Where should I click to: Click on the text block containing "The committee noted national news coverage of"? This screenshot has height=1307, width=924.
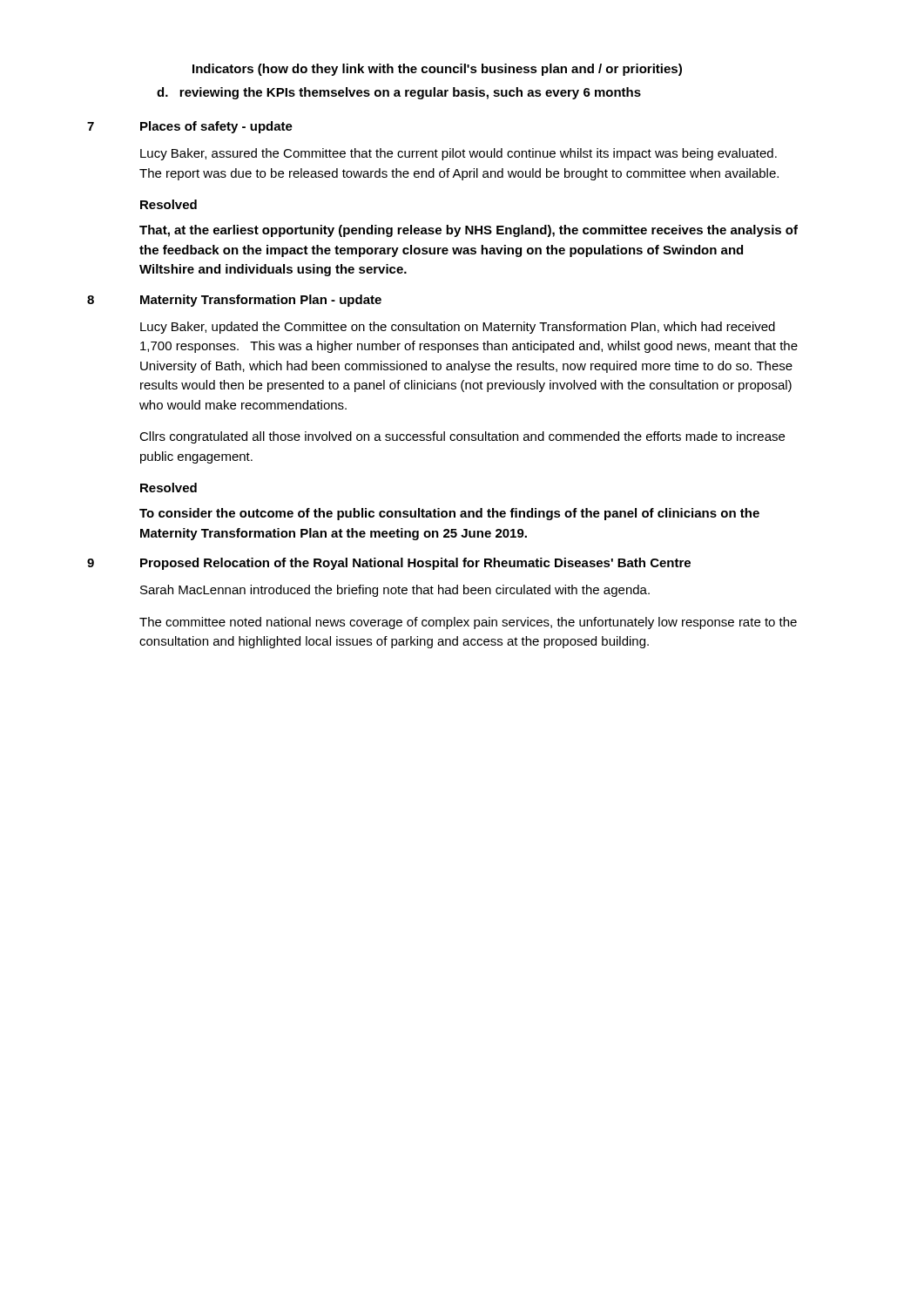tap(468, 631)
